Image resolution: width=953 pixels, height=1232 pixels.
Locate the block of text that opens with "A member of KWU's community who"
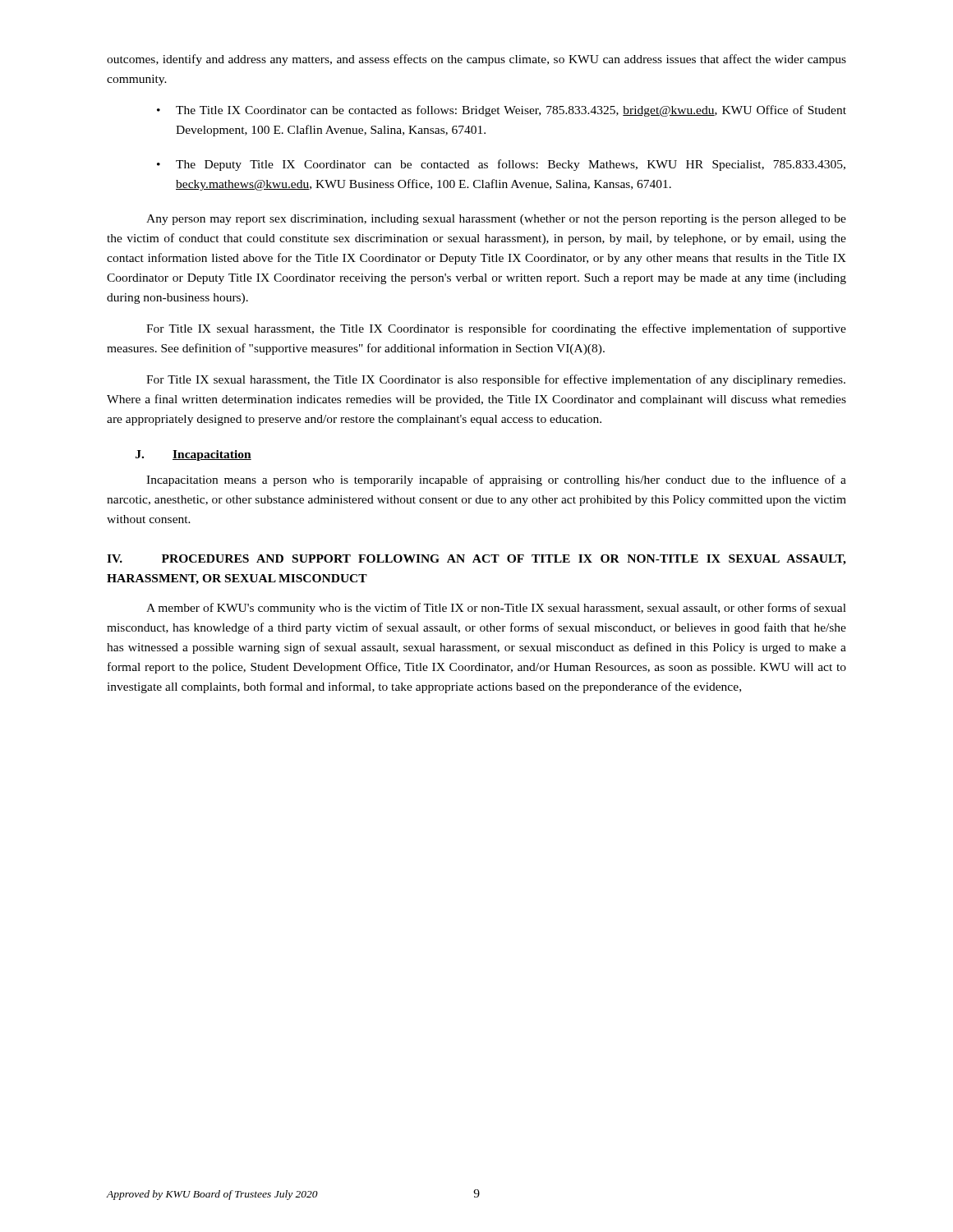point(476,647)
